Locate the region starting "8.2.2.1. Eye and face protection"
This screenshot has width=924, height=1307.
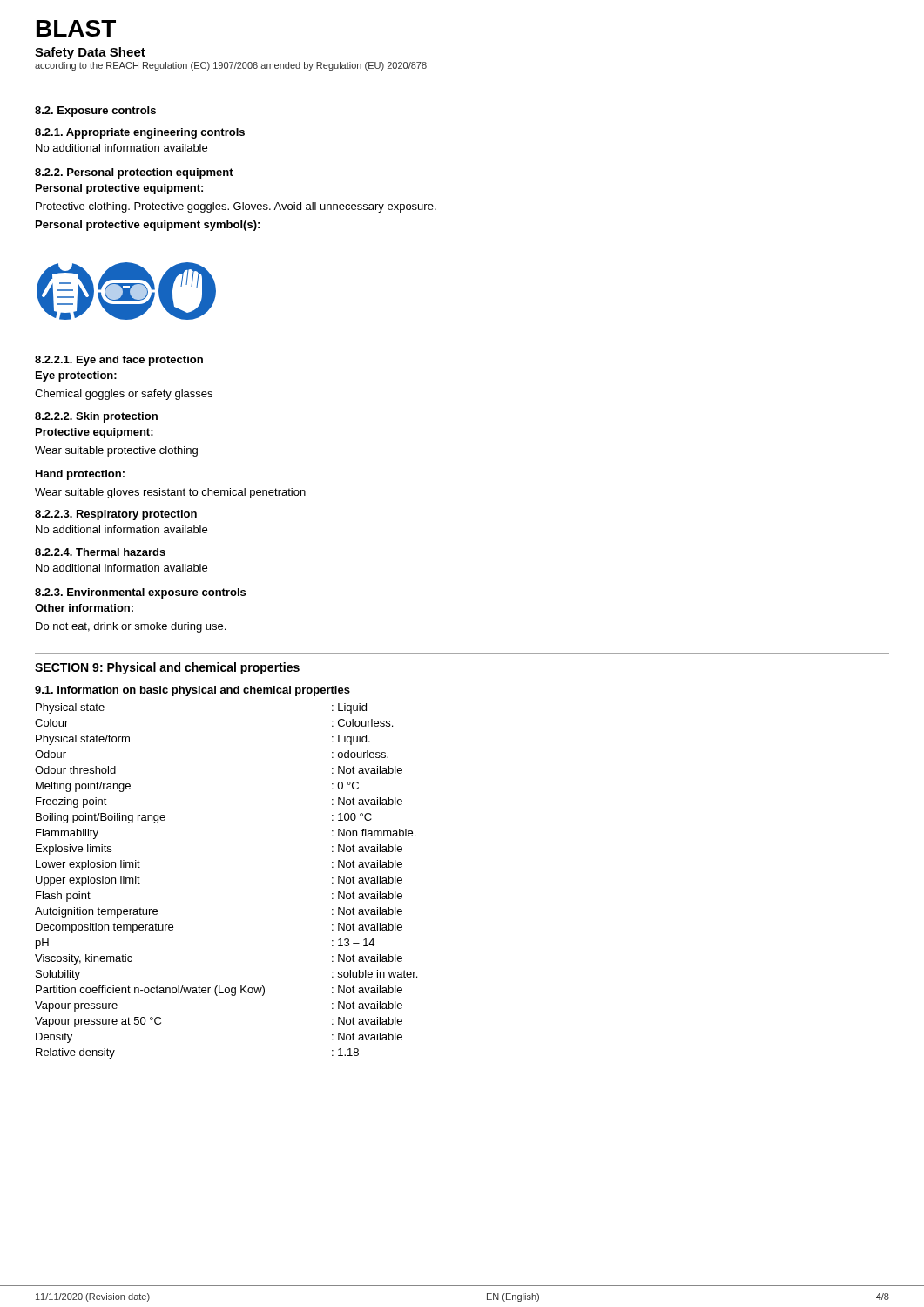coord(119,360)
